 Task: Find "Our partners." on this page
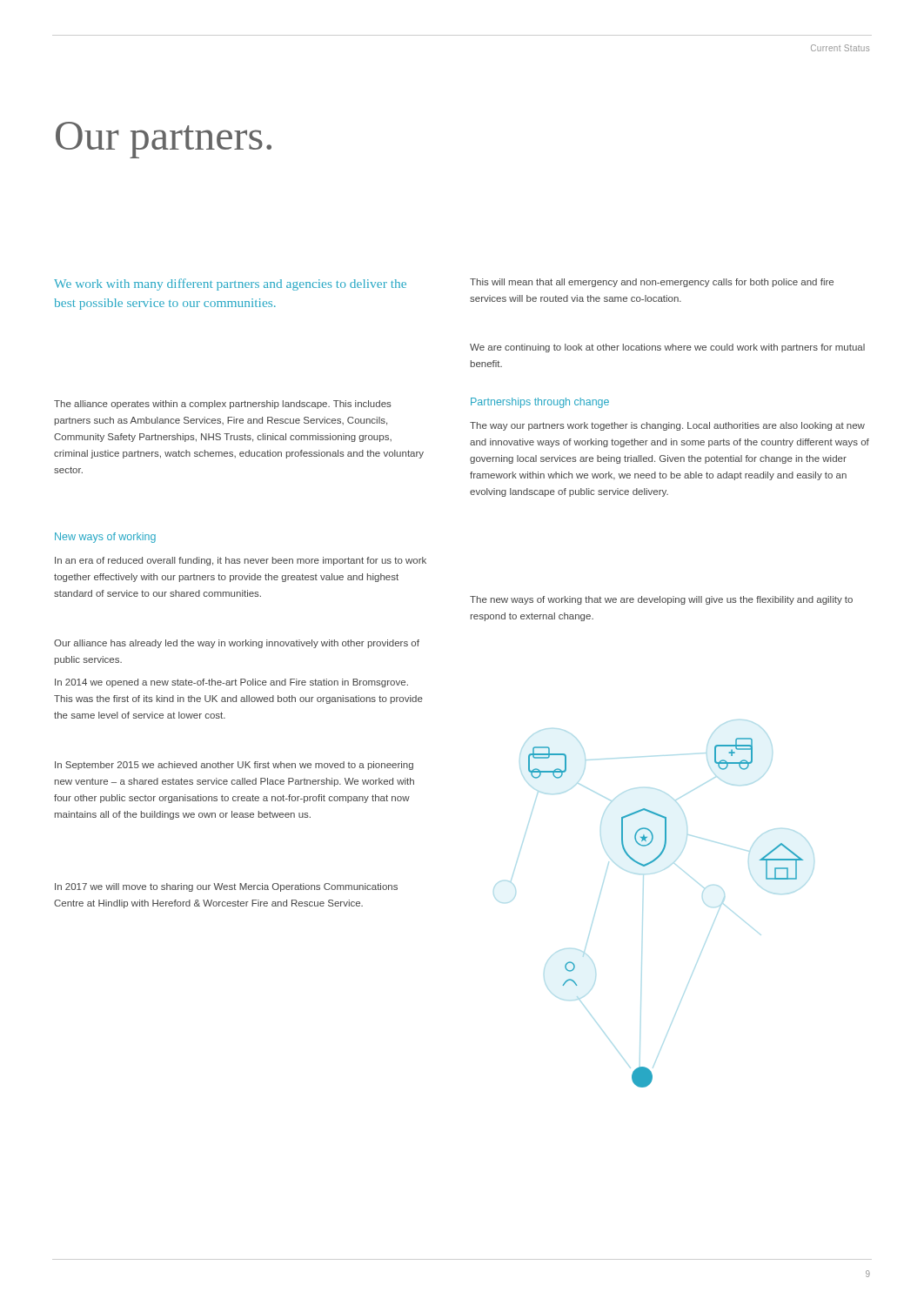click(271, 136)
